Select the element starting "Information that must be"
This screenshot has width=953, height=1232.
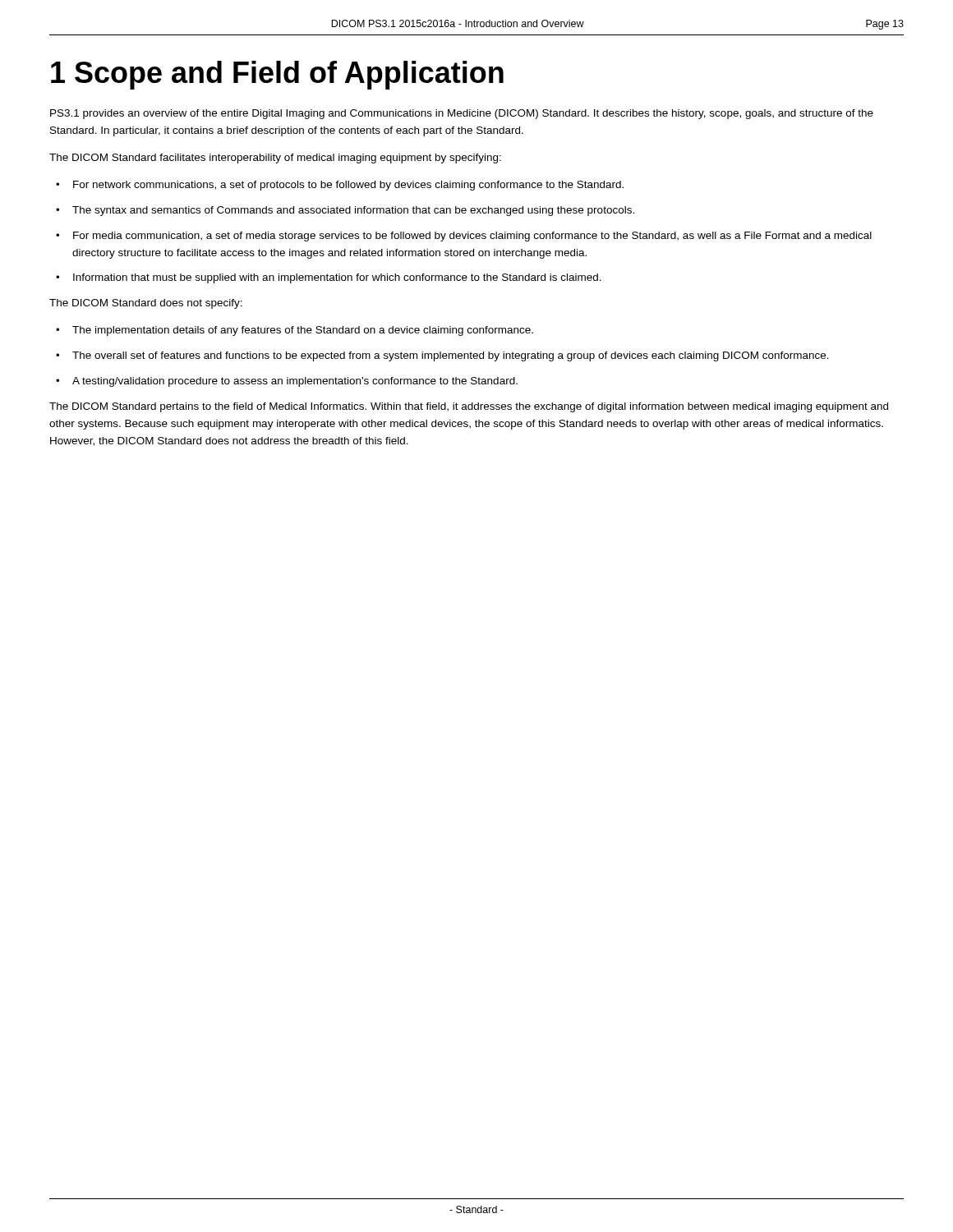337,278
